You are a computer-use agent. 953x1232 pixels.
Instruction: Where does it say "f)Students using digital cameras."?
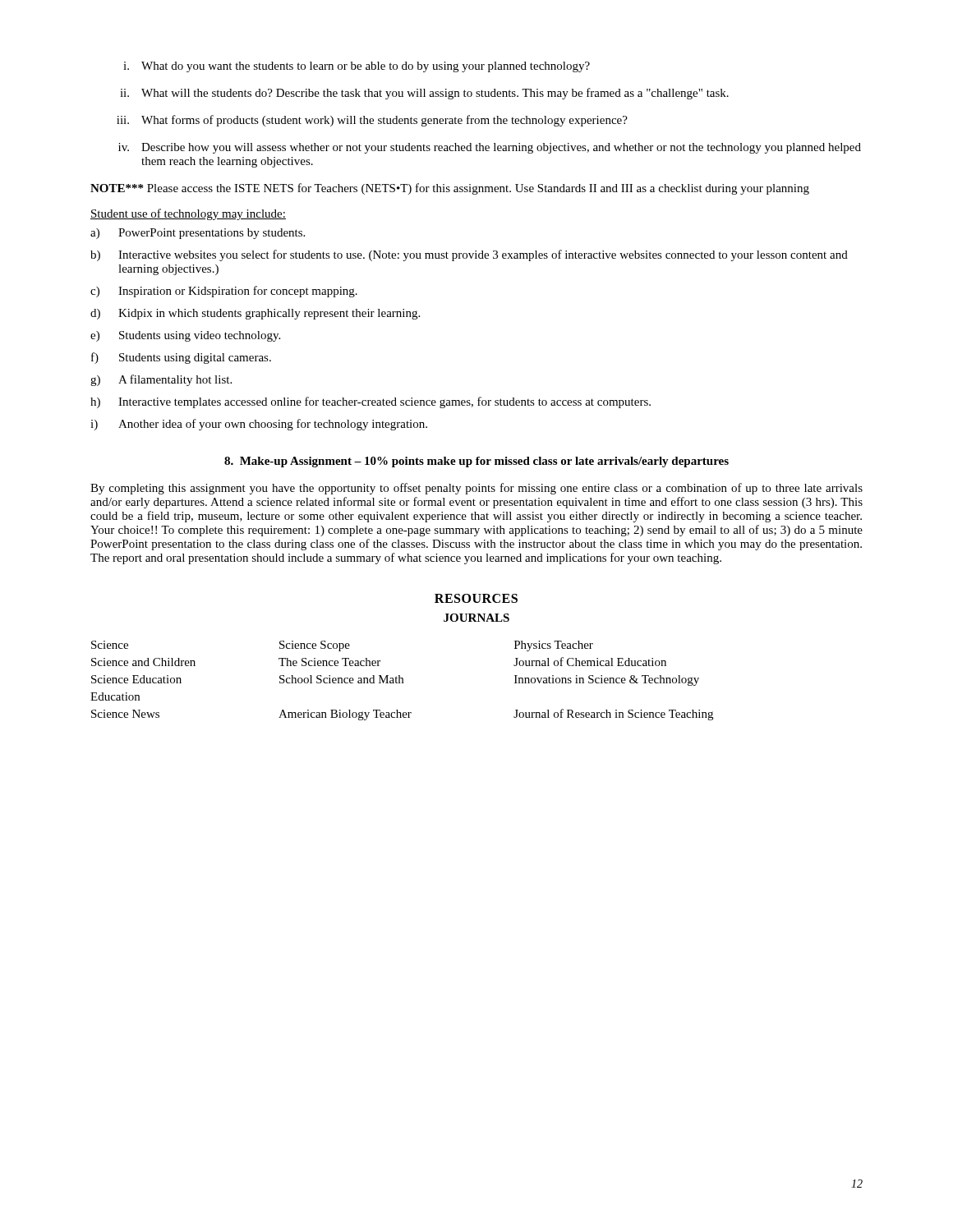click(181, 358)
